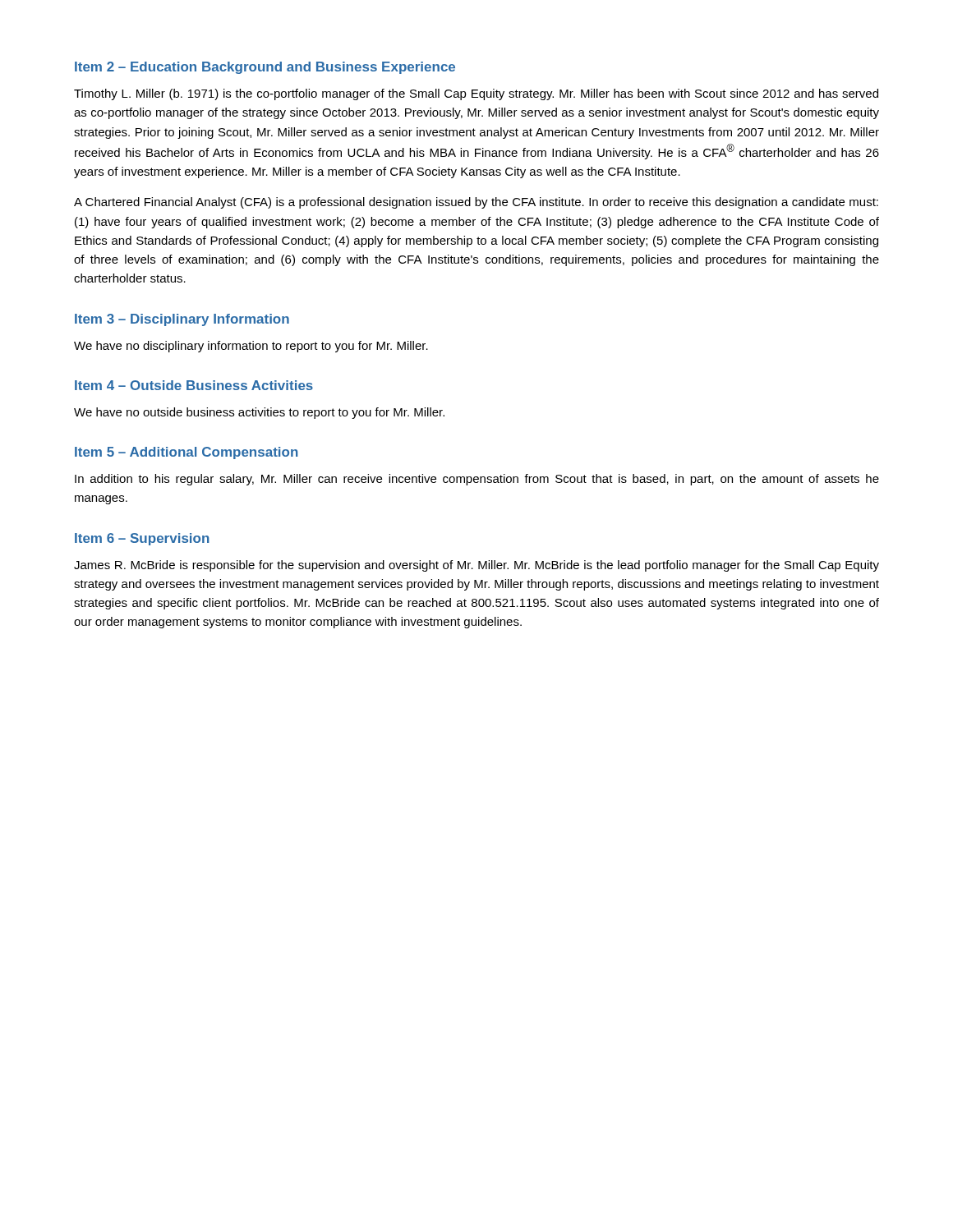Click on the text block containing "We have no outside business"
Viewport: 953px width, 1232px height.
pyautogui.click(x=260, y=412)
